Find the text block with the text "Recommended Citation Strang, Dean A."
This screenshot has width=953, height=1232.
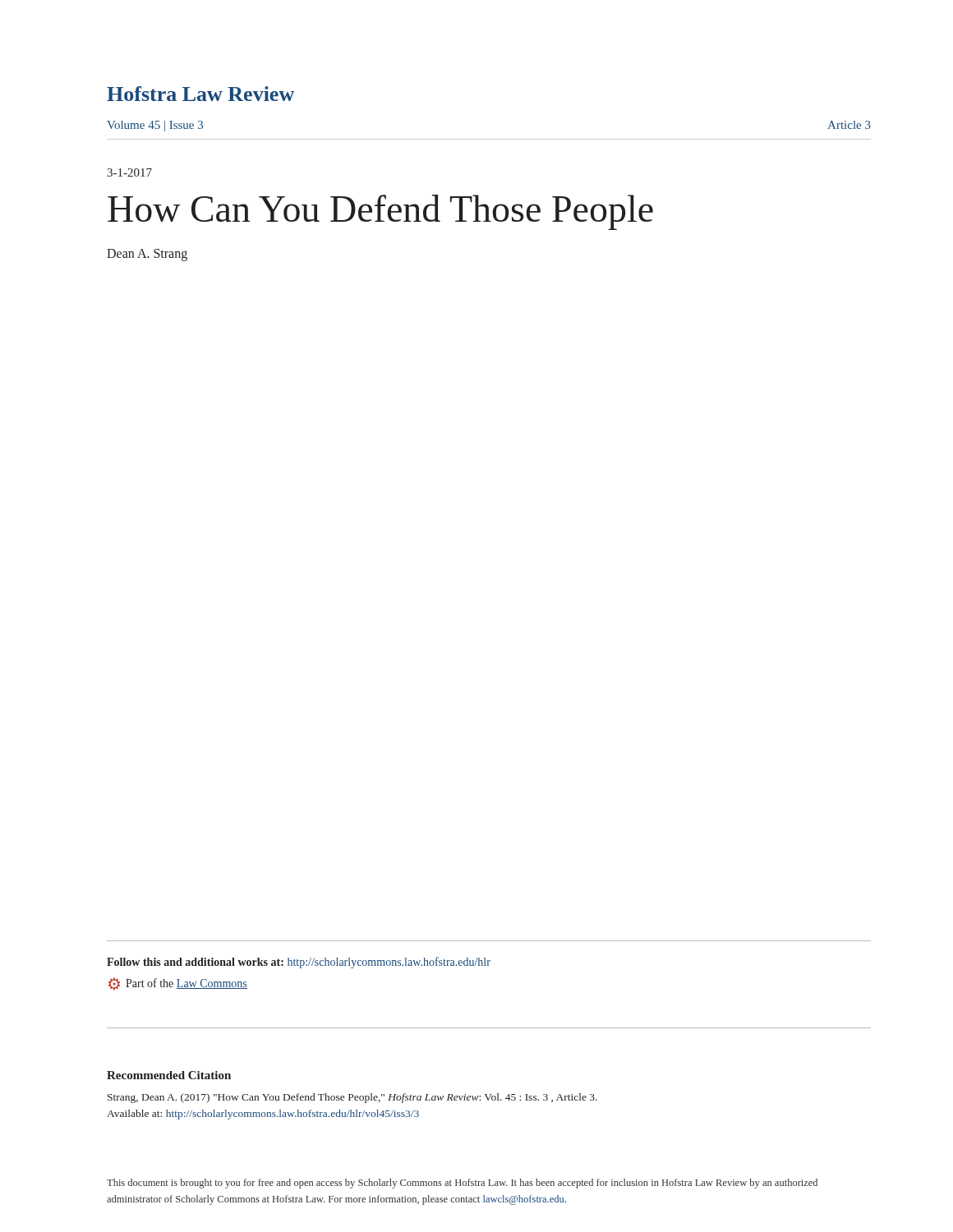489,1095
